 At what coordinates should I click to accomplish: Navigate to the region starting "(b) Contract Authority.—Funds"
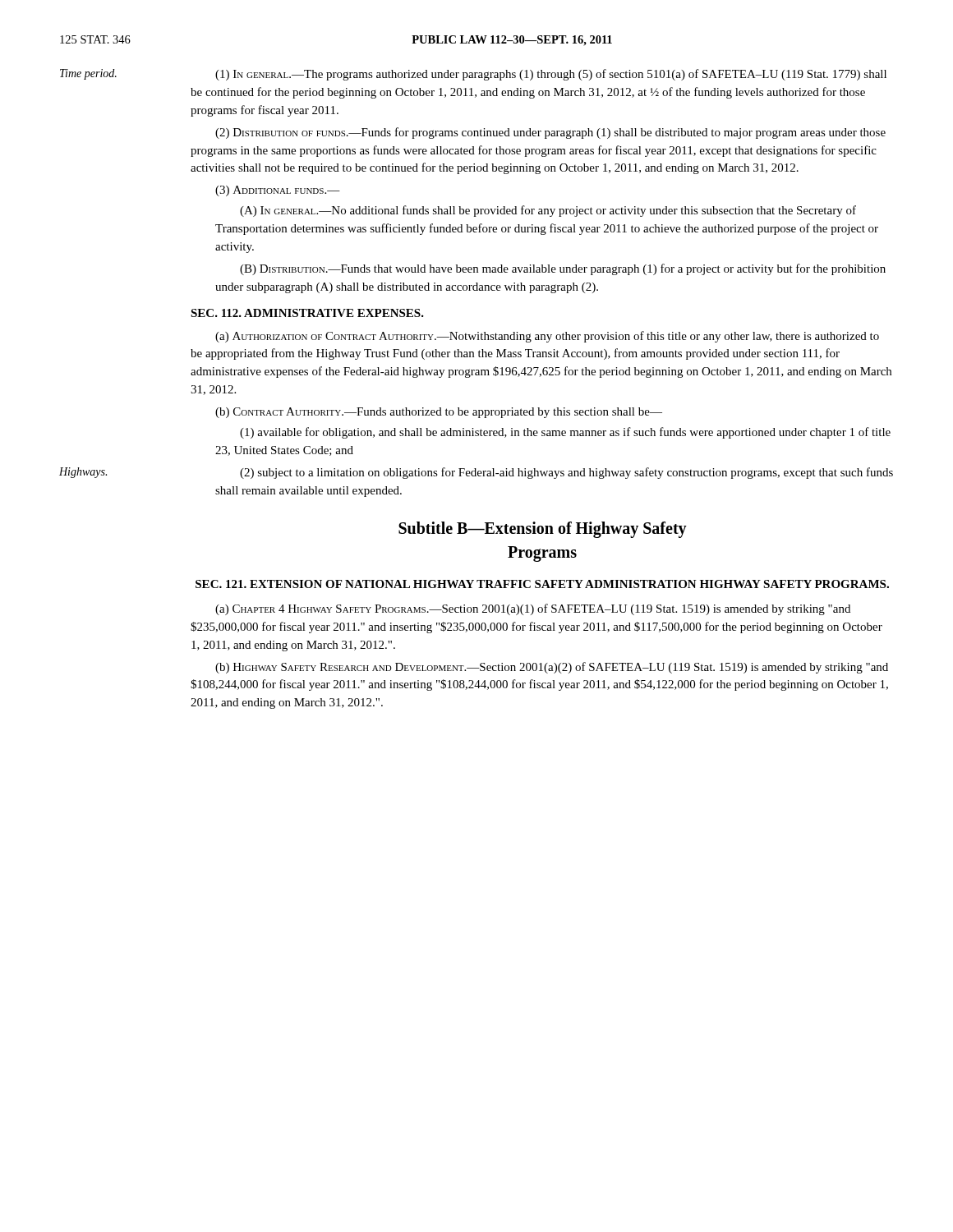[x=542, y=432]
